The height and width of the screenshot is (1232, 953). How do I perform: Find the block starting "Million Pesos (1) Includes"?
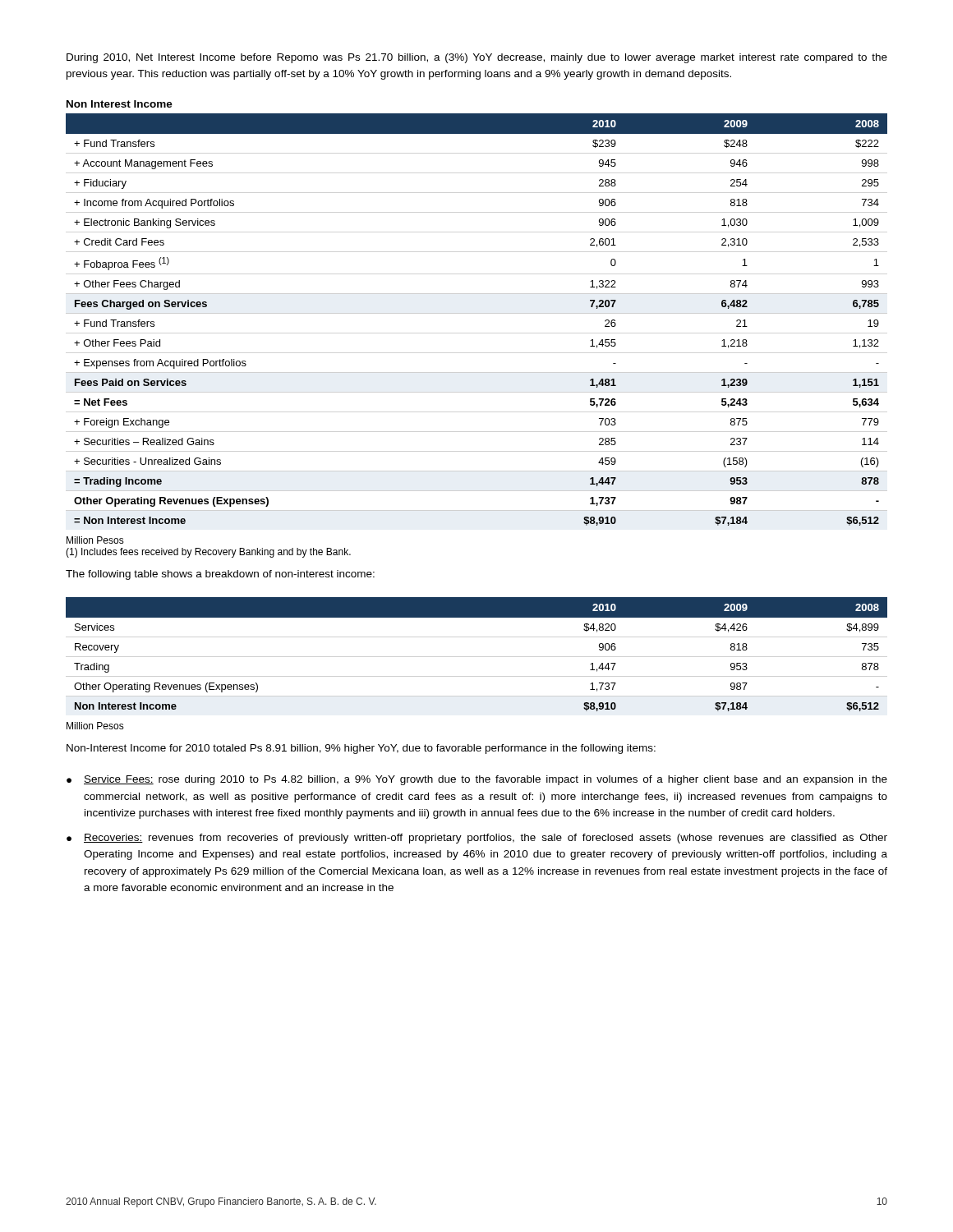pos(209,546)
